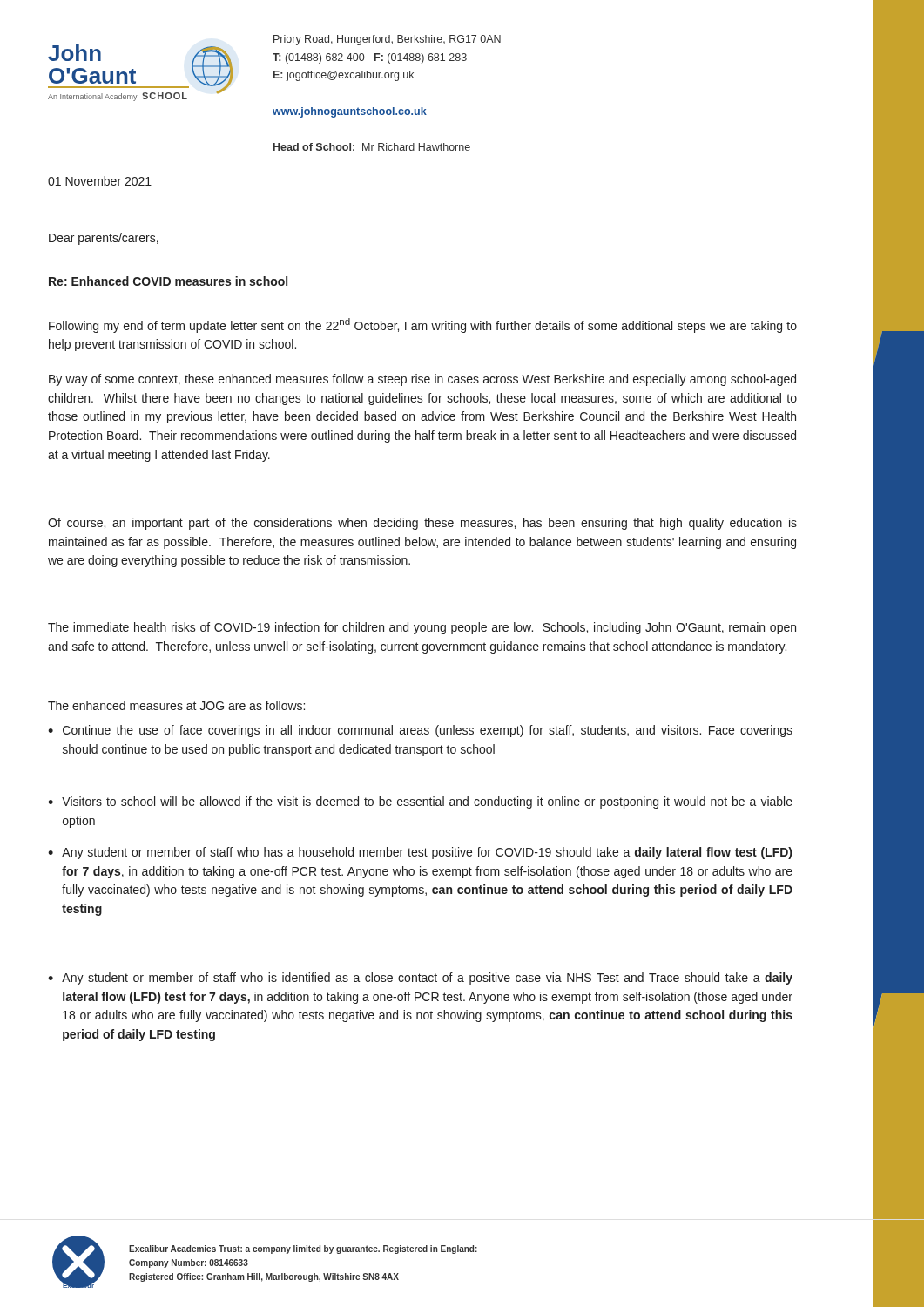Point to the text block starting "Re: Enhanced COVID measures in school"
Image resolution: width=924 pixels, height=1307 pixels.
point(168,281)
